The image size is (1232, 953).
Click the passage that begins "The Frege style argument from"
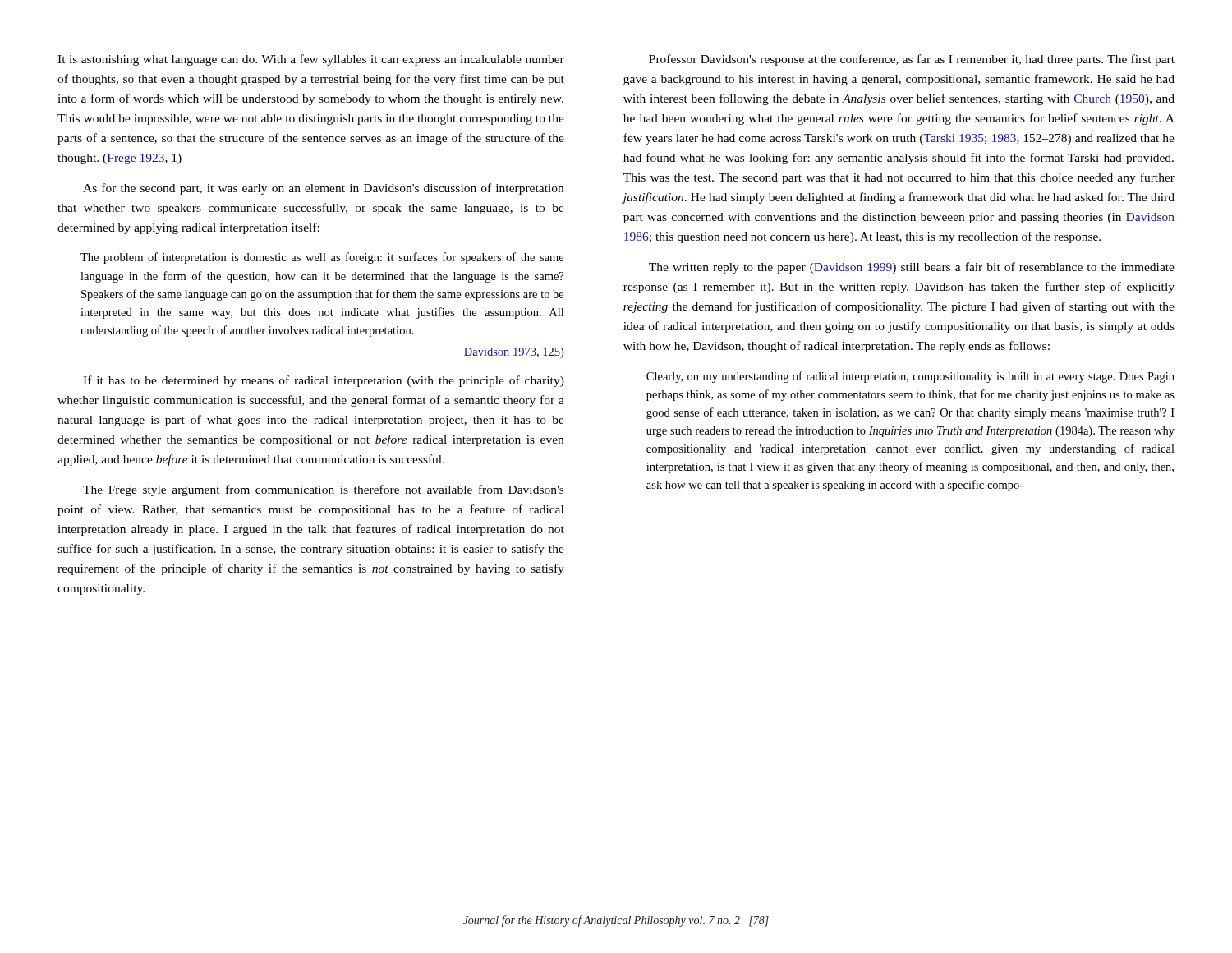click(x=311, y=539)
